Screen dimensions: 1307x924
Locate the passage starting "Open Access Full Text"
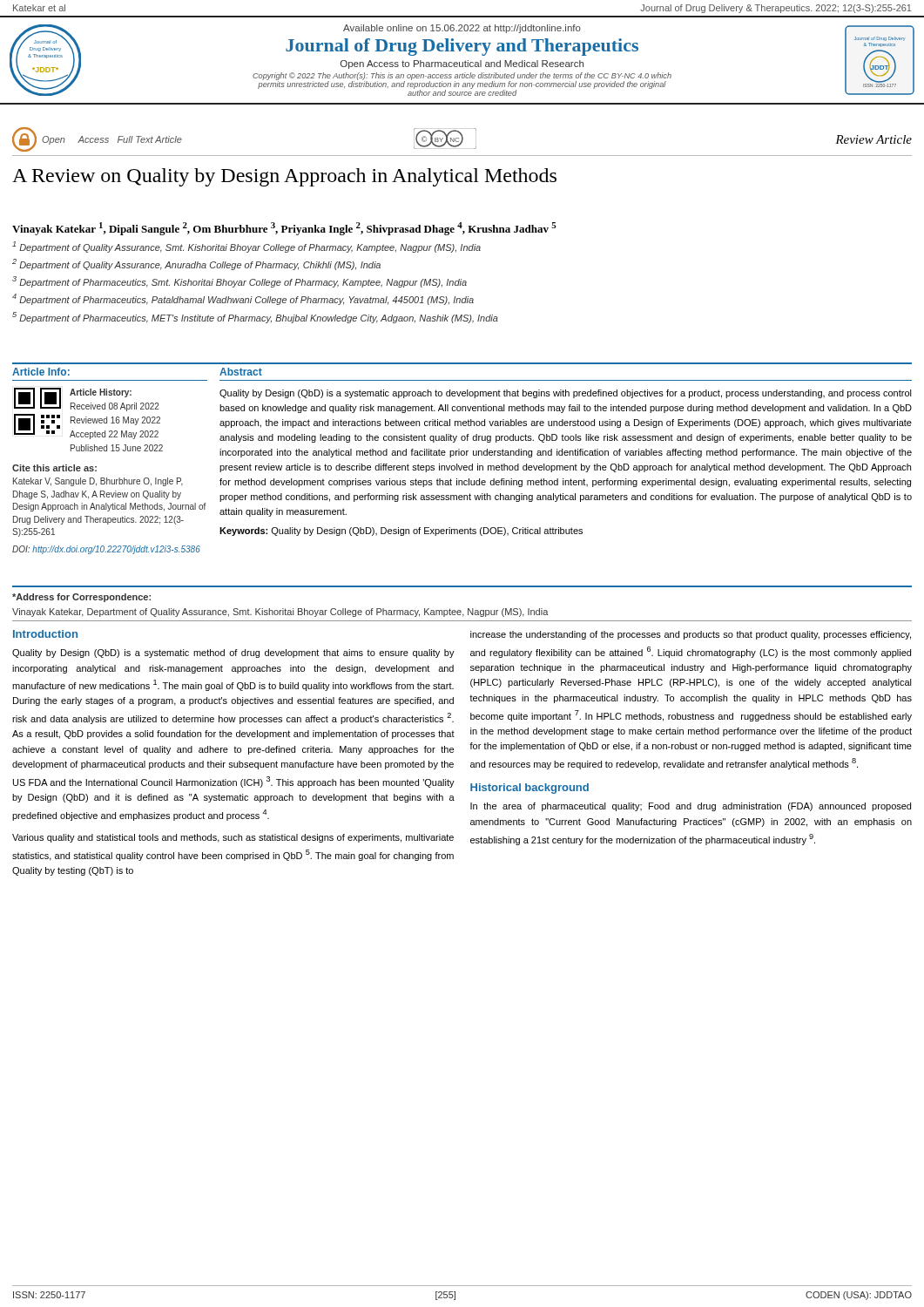click(24, 139)
